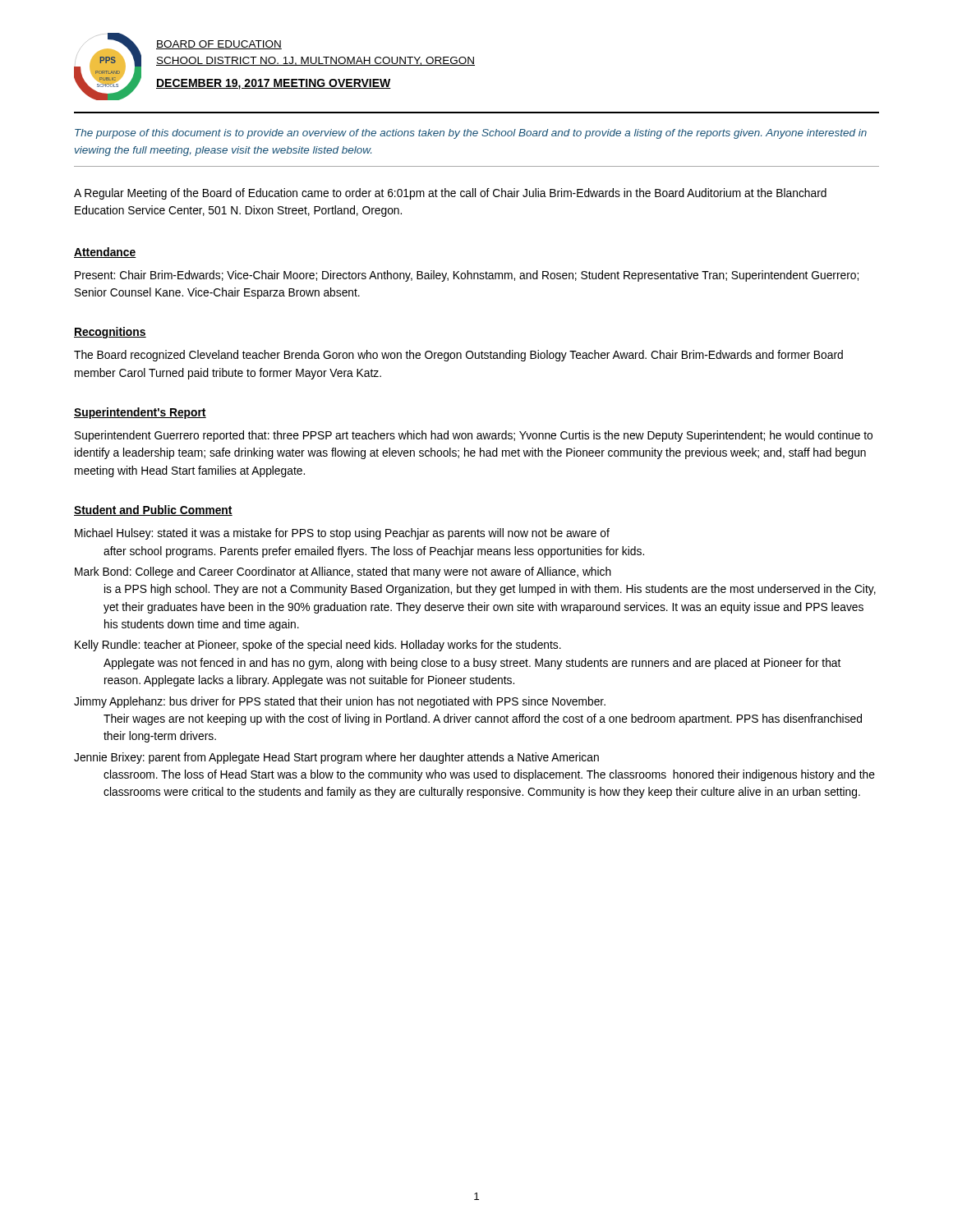Screen dimensions: 1232x953
Task: Locate the element starting "The purpose of this document is"
Action: coord(470,141)
